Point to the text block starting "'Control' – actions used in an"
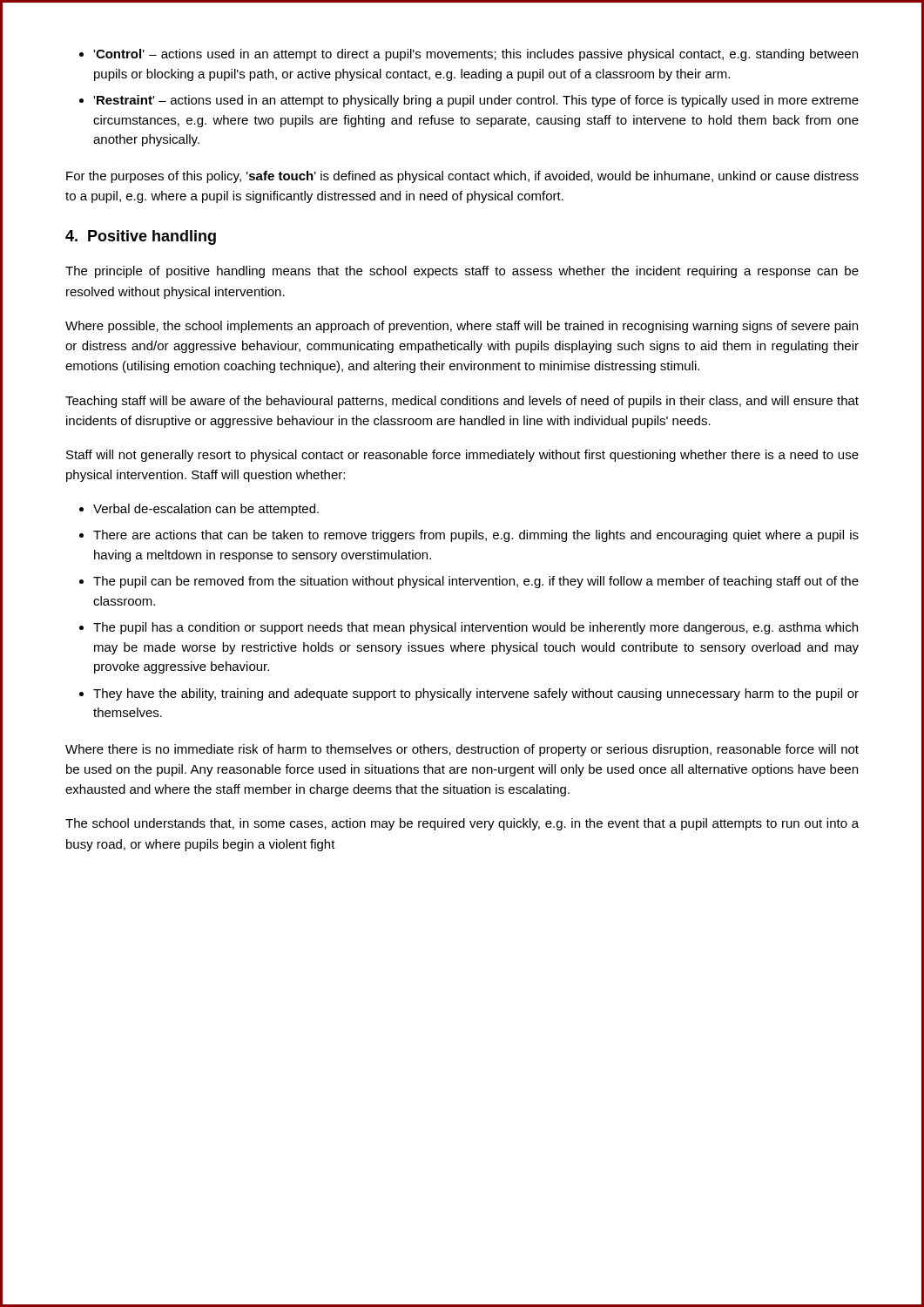 pyautogui.click(x=476, y=63)
